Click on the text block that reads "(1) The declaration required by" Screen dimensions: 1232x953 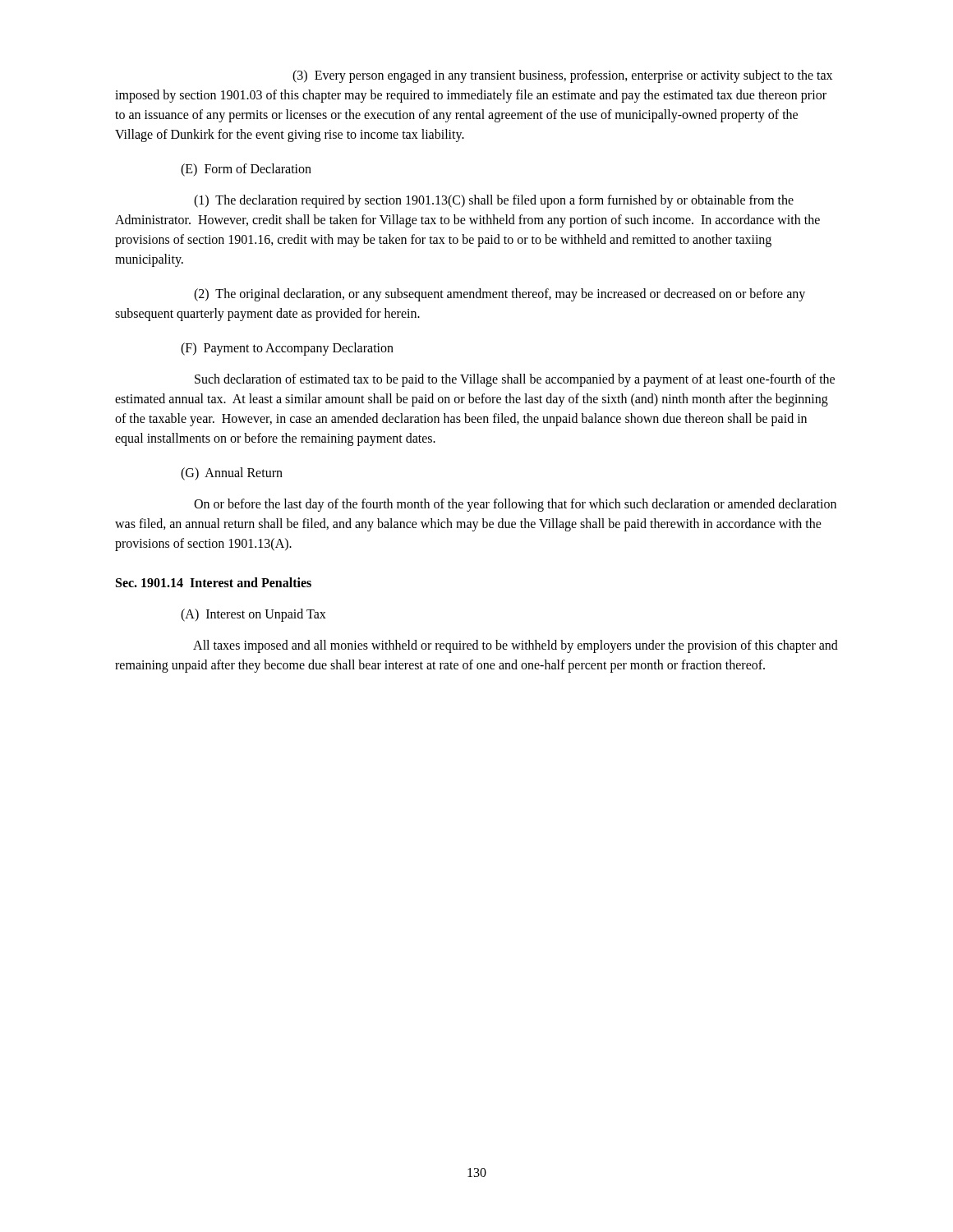click(x=468, y=228)
